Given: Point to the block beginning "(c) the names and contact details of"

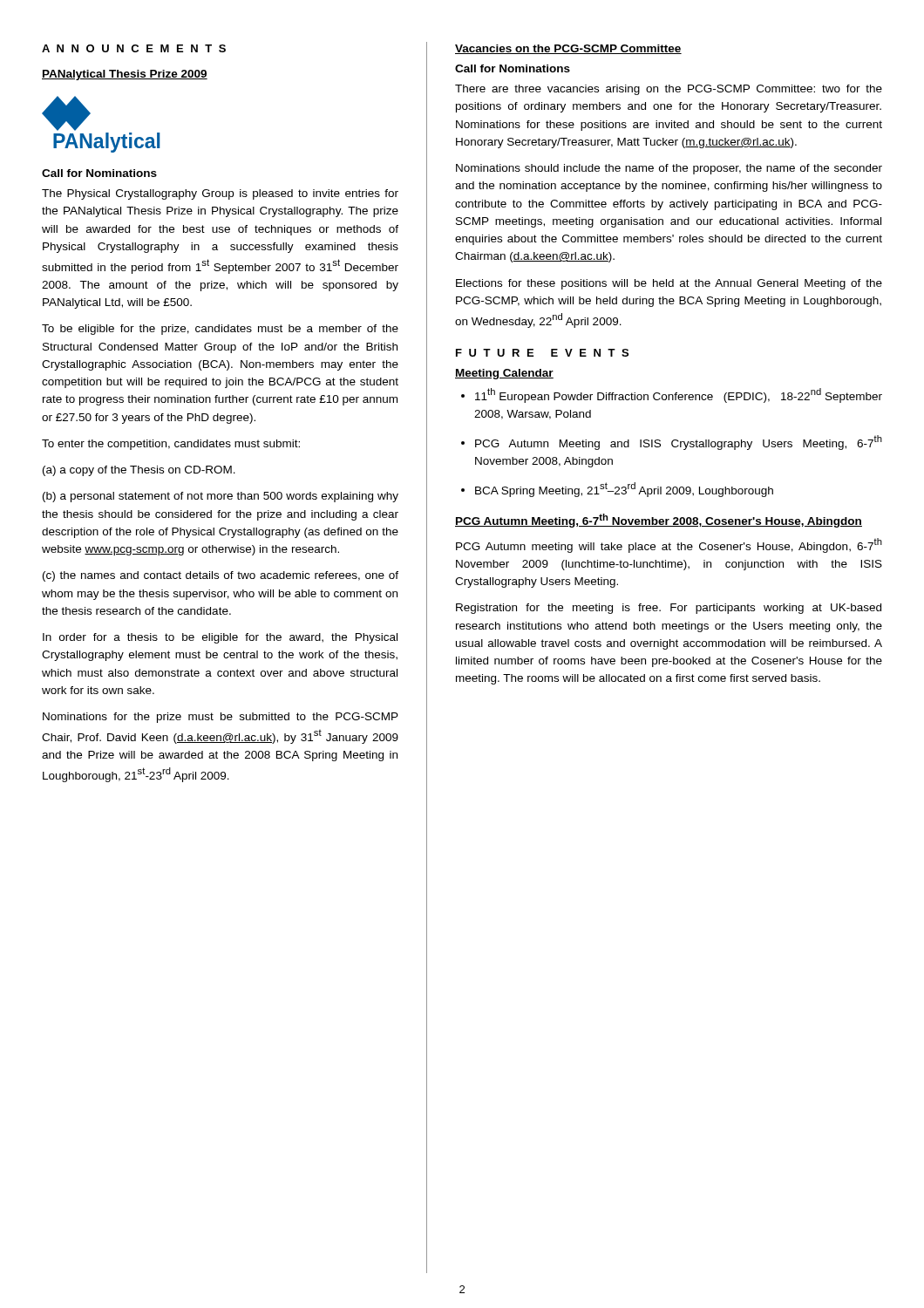Looking at the screenshot, I should (220, 593).
